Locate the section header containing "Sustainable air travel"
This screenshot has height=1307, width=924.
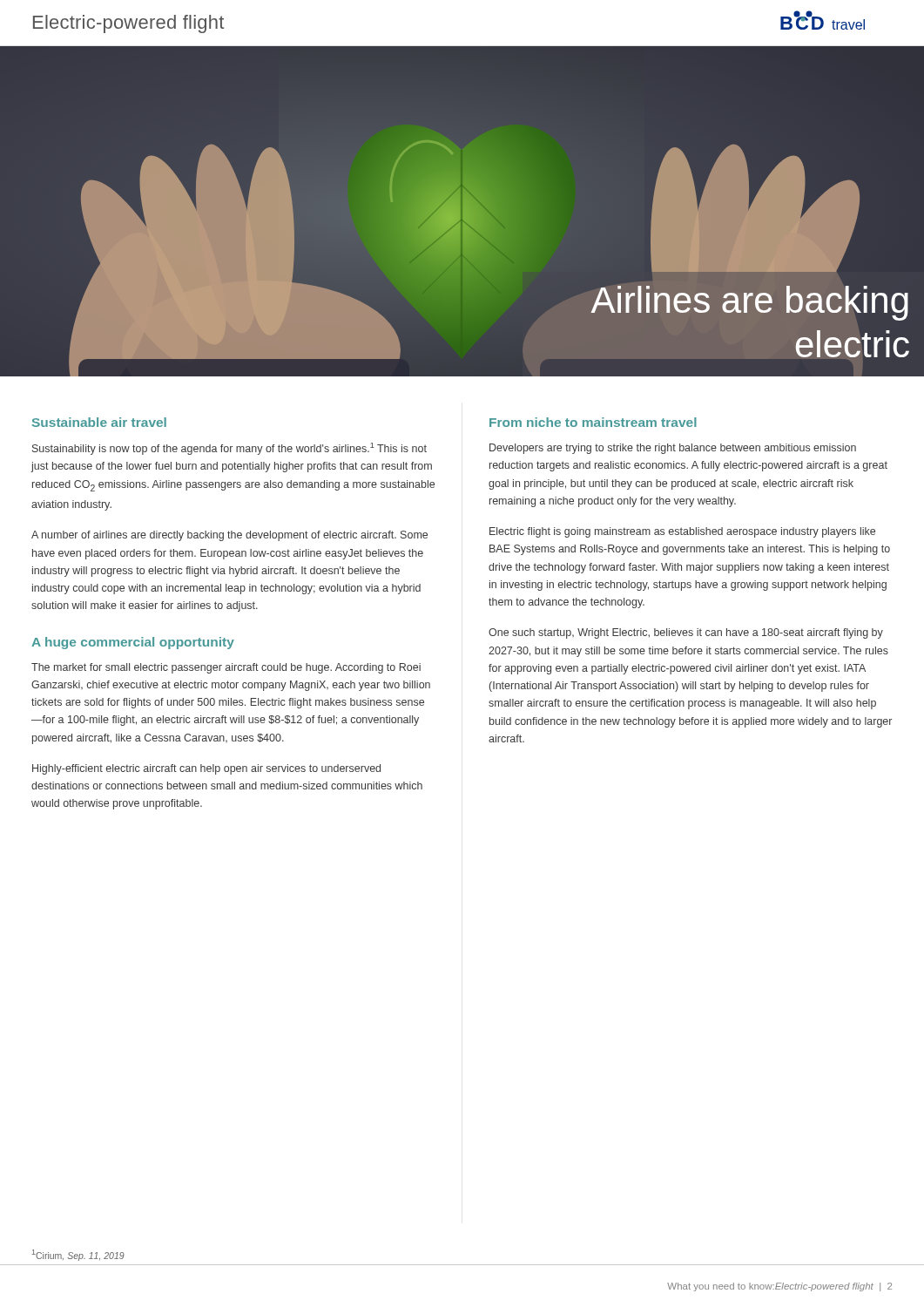[x=99, y=423]
